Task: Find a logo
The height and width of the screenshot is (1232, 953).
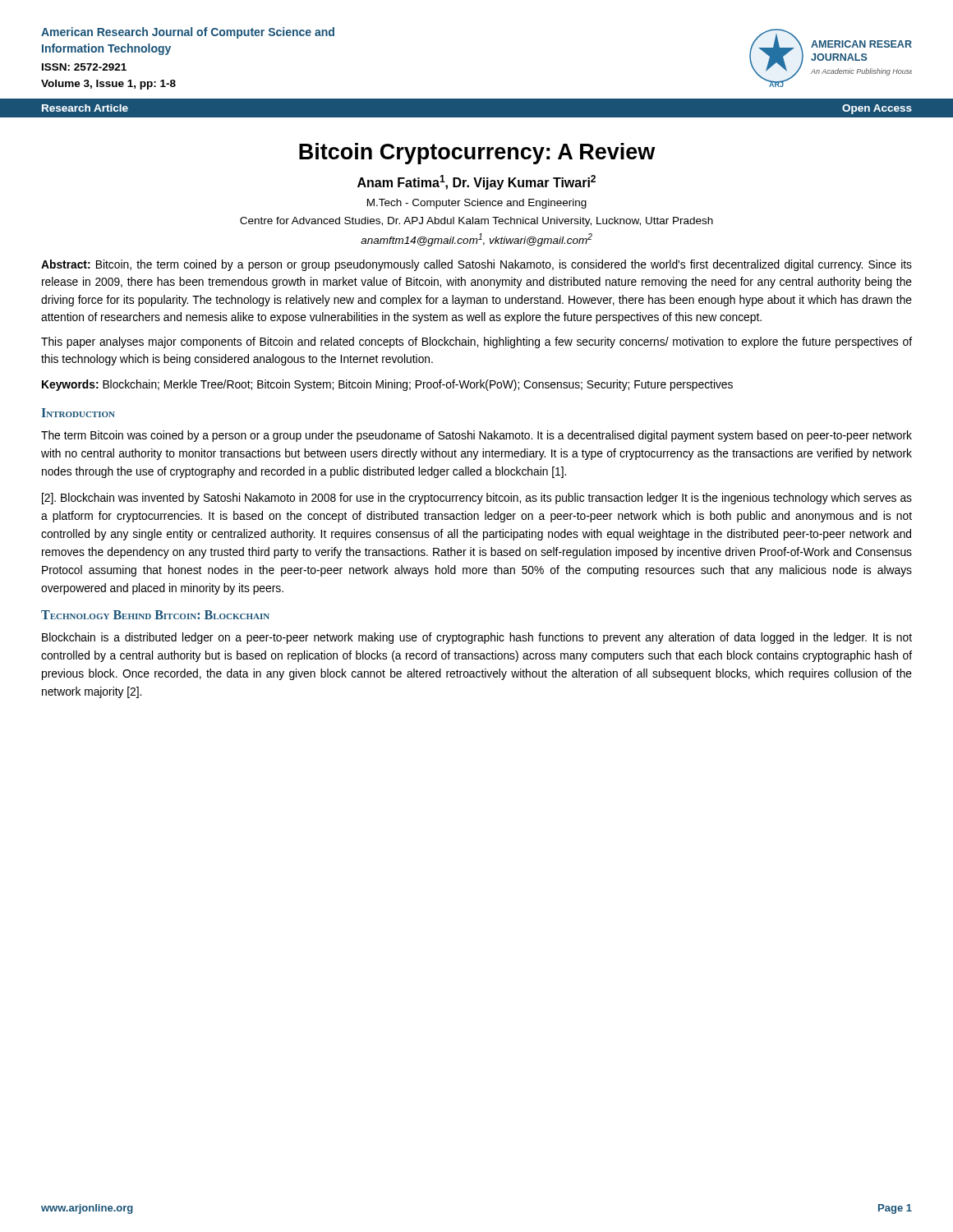Action: 830,61
